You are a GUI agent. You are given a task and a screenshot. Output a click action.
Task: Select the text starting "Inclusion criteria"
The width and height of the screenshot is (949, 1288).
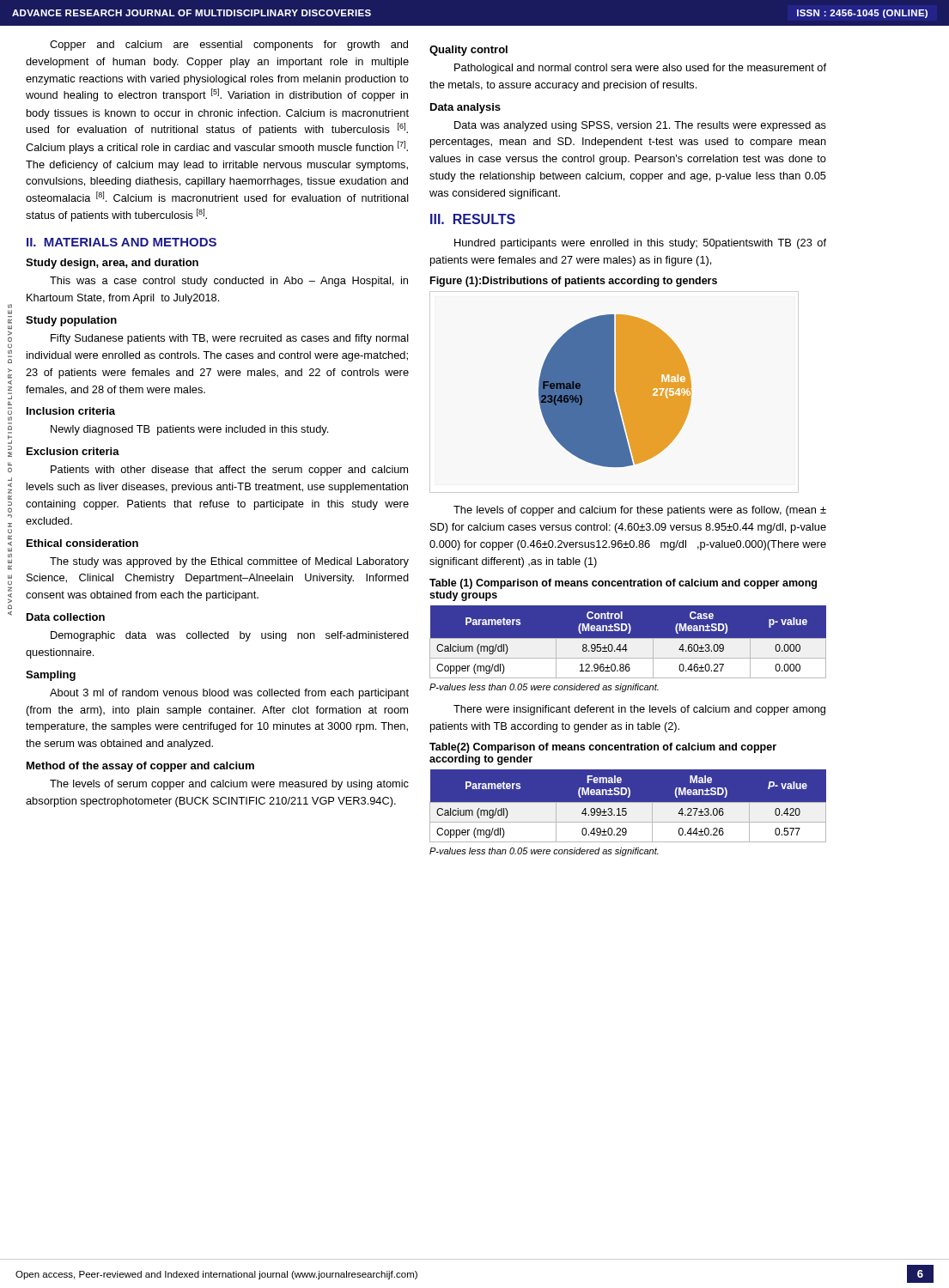(70, 411)
